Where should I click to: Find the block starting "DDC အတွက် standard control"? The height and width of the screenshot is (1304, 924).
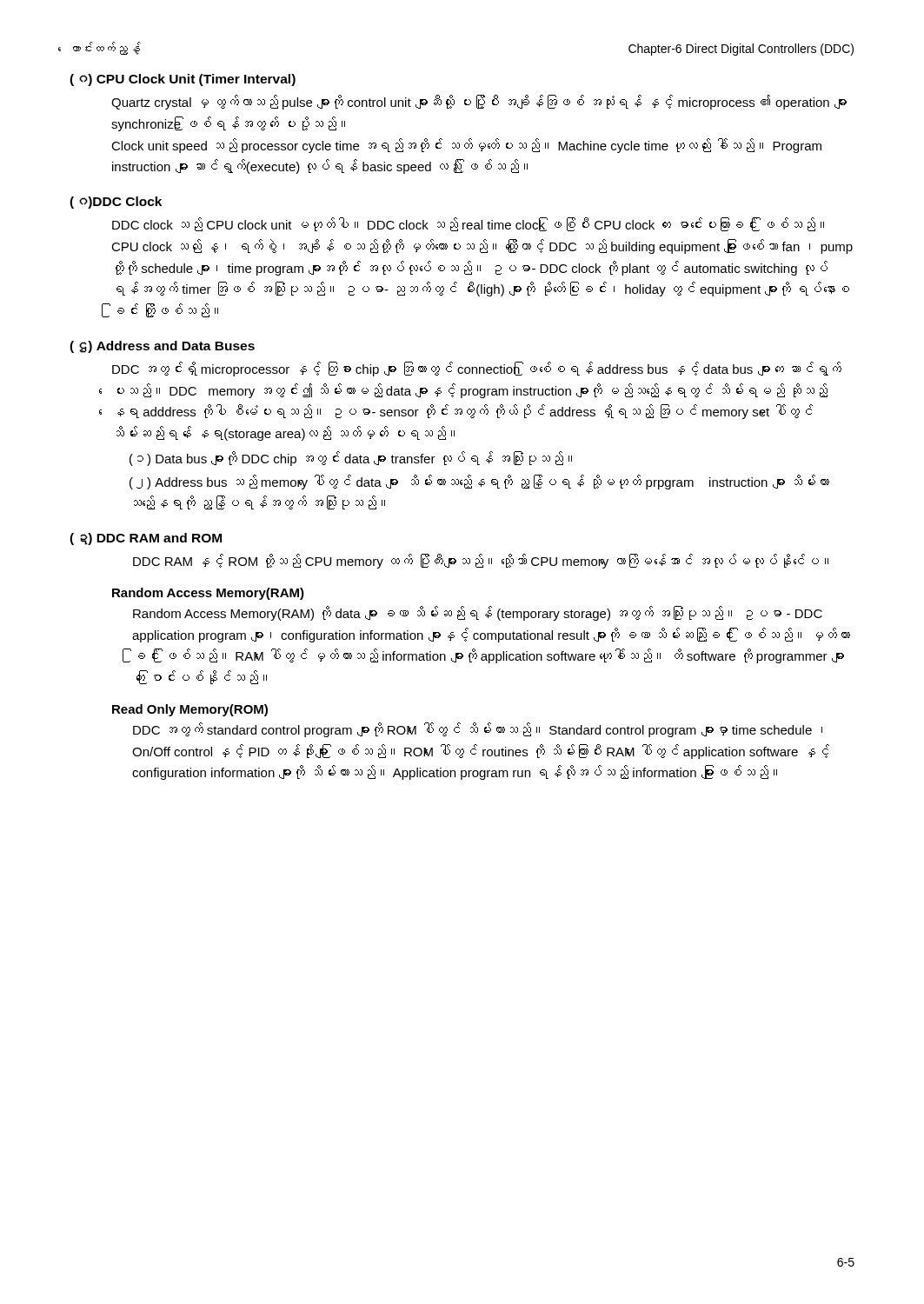[x=481, y=751]
